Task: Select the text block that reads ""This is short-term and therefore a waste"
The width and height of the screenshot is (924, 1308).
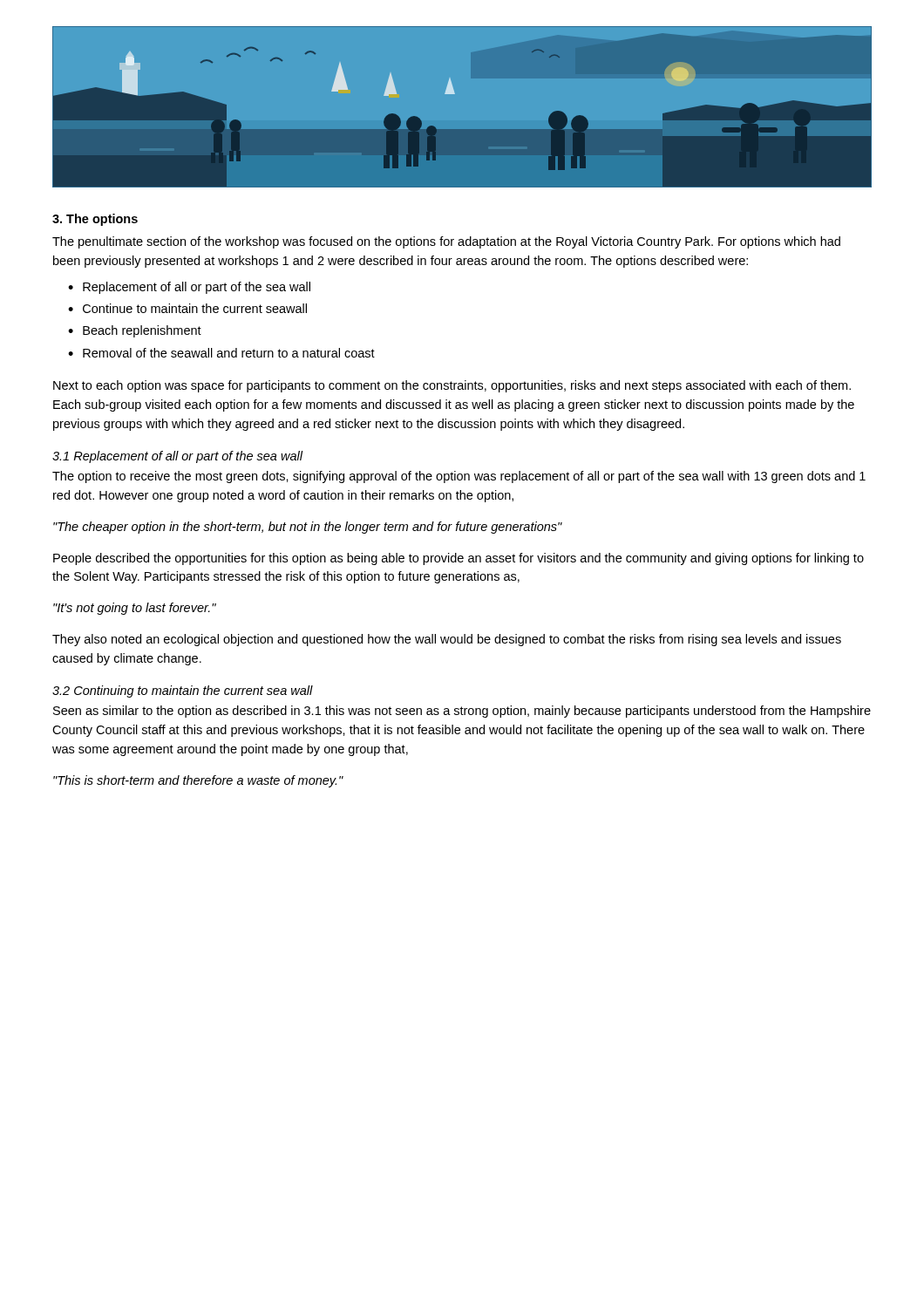Action: click(x=198, y=780)
